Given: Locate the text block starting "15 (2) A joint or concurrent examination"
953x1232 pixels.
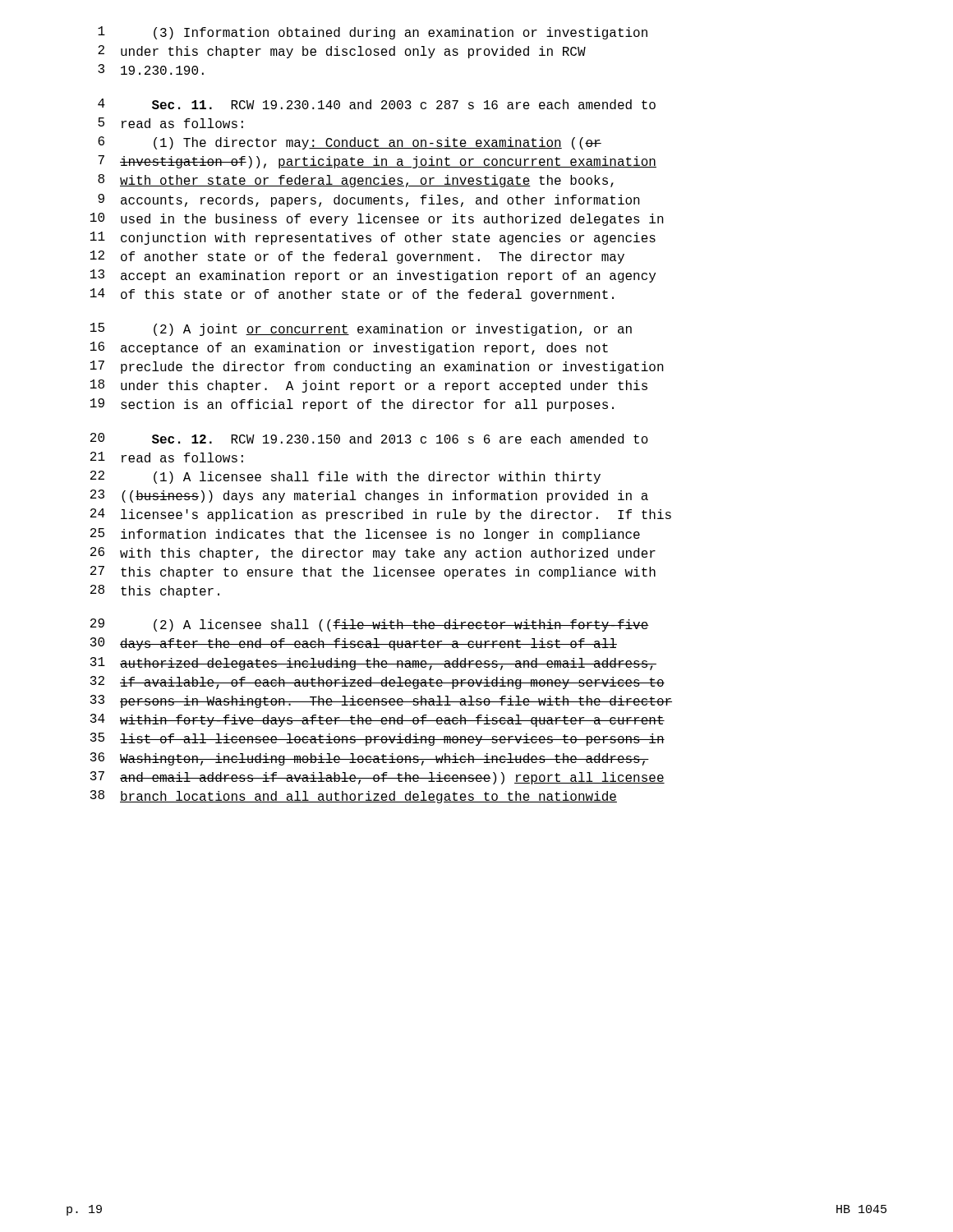Looking at the screenshot, I should 476,368.
